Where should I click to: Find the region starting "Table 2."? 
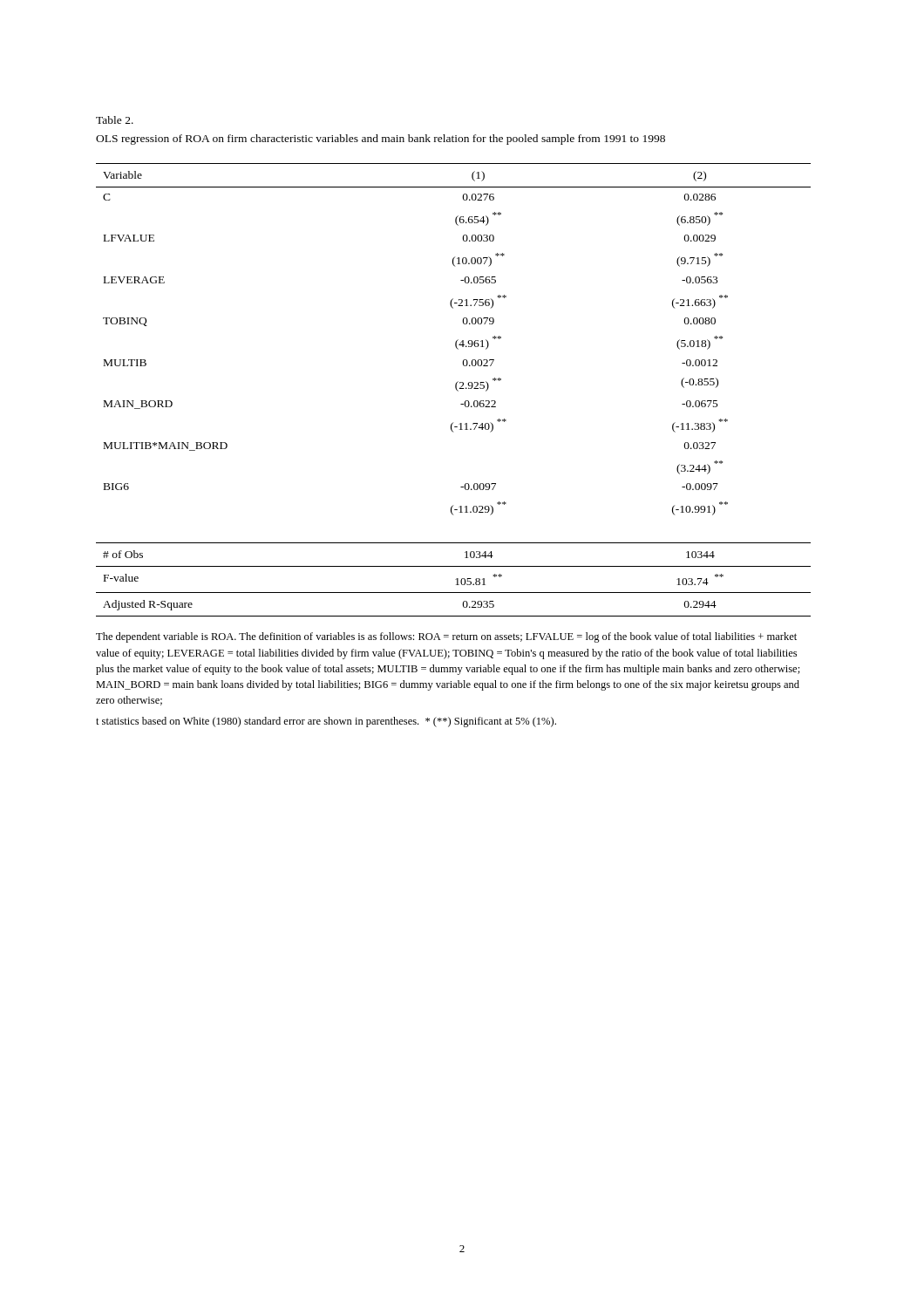pyautogui.click(x=115, y=120)
